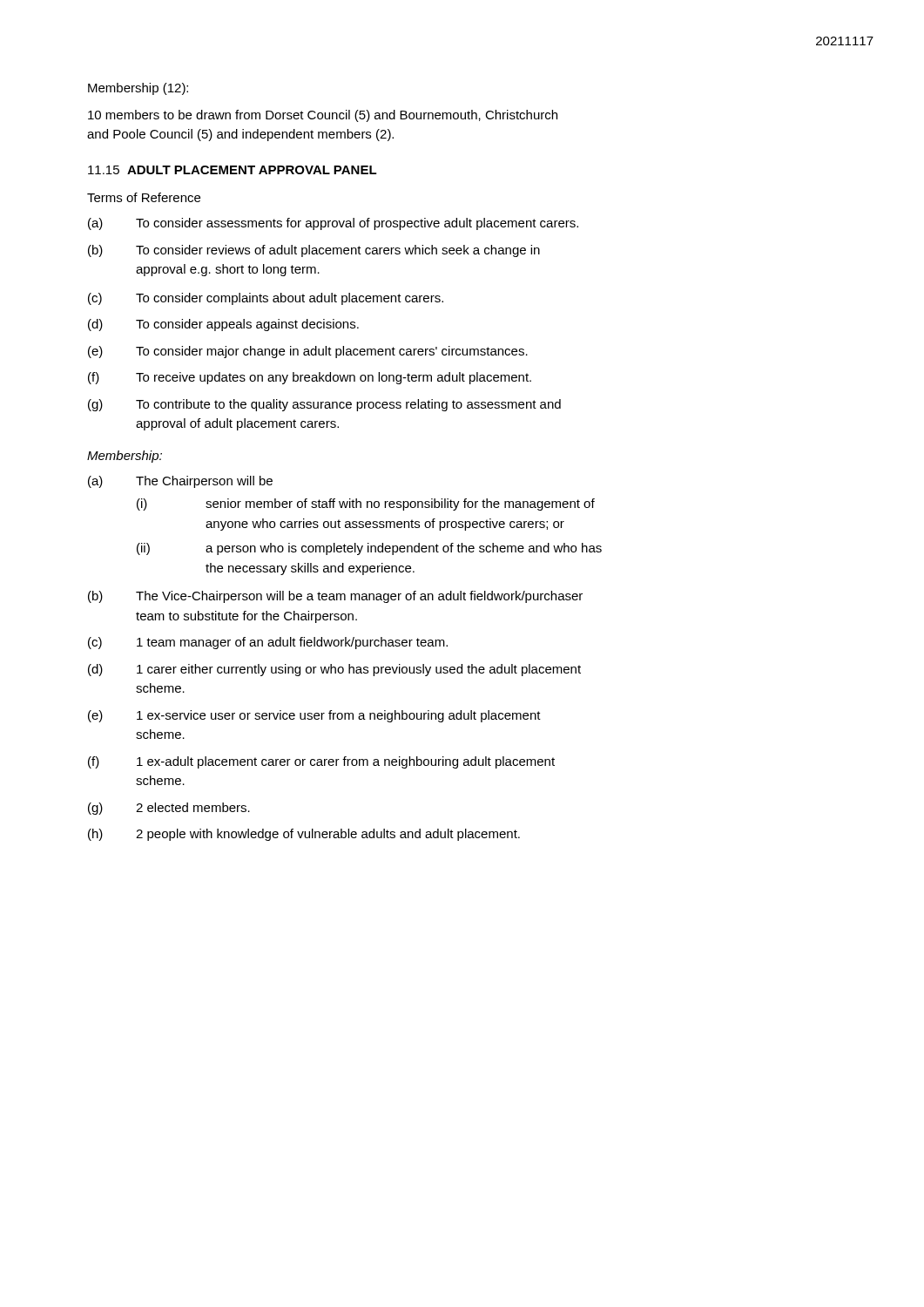Click the passage that begins "(h) 2 people with knowledge of"

(x=475, y=834)
